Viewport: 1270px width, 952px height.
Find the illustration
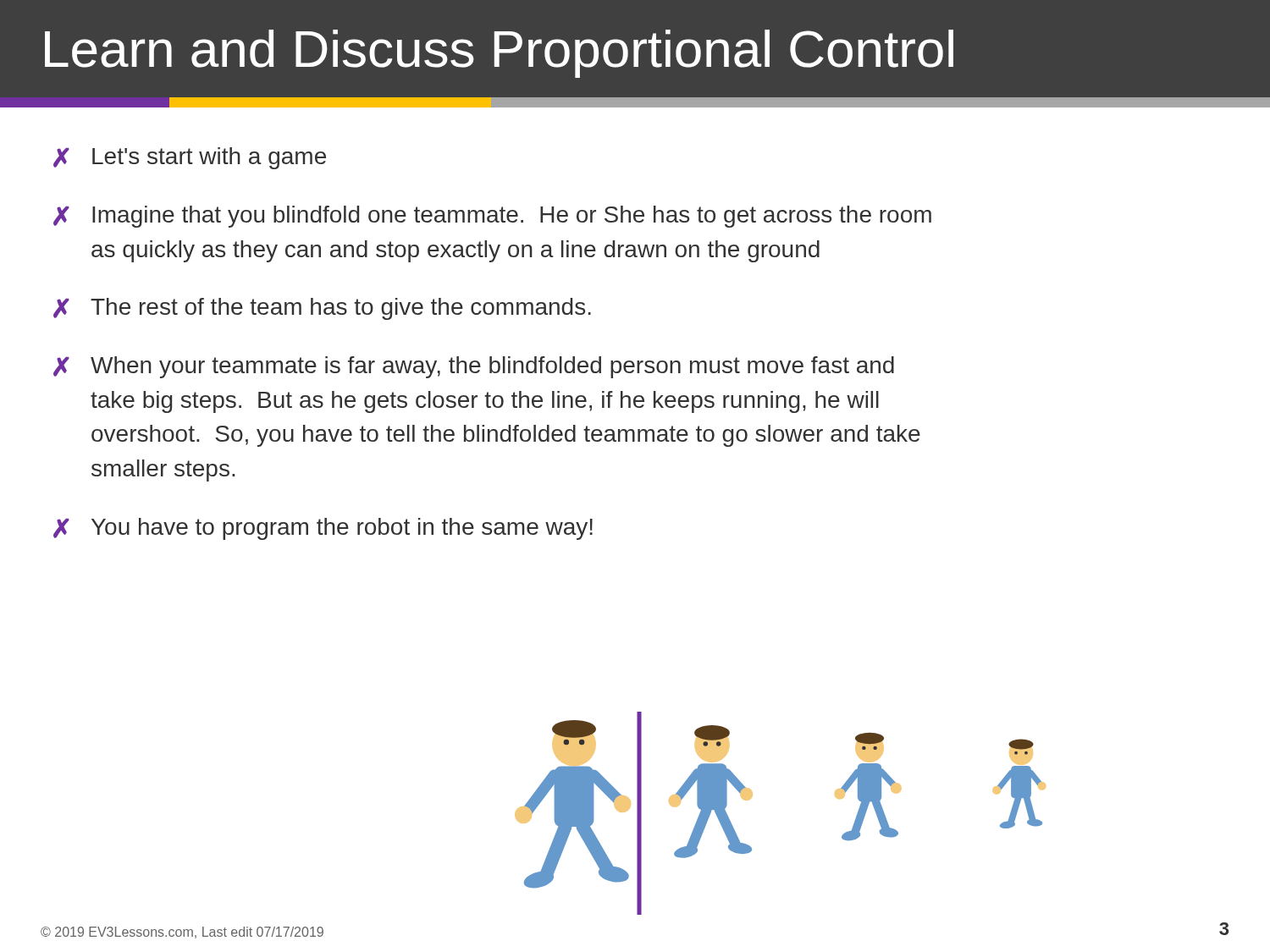pyautogui.click(x=813, y=813)
